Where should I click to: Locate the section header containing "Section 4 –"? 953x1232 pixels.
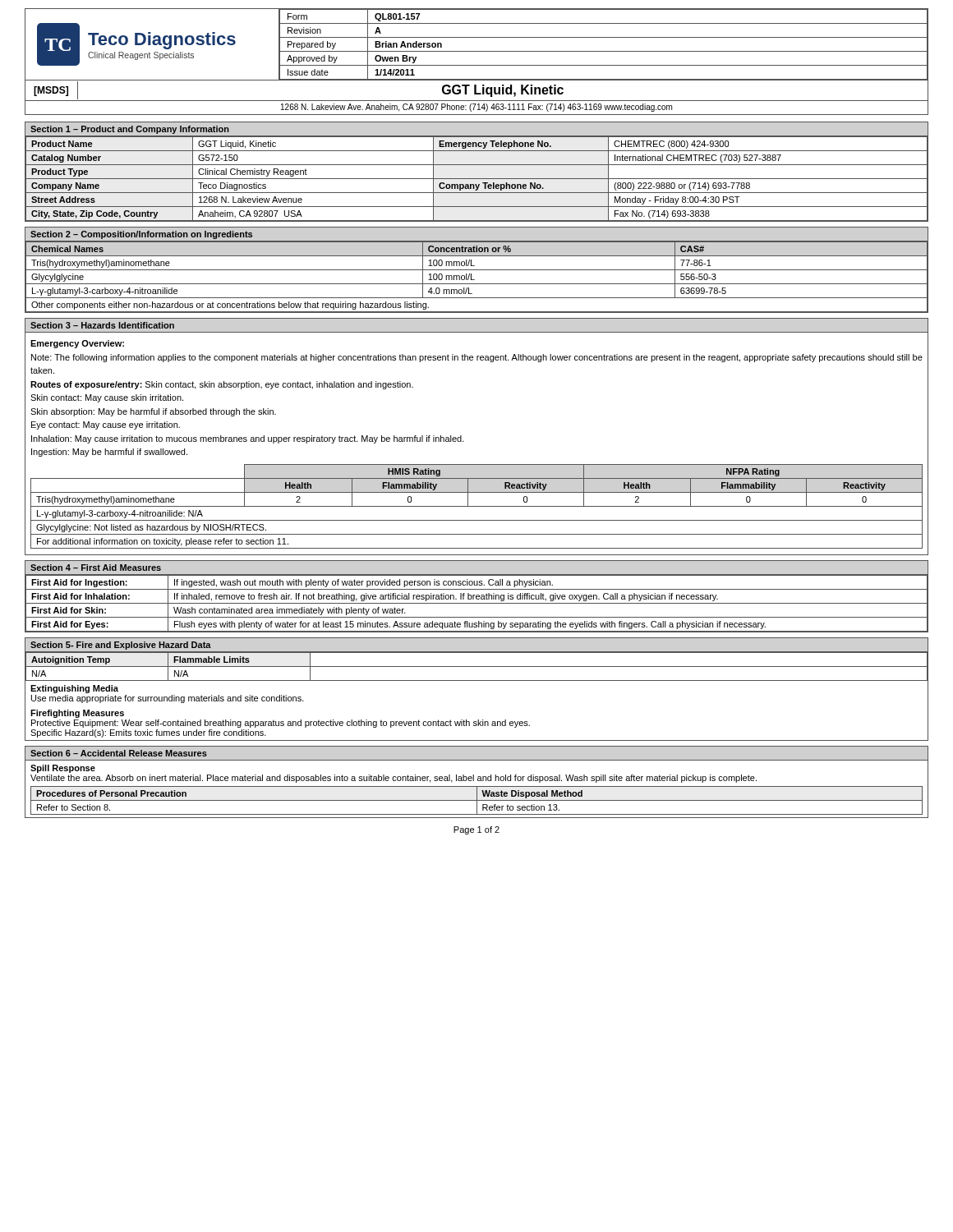point(96,567)
